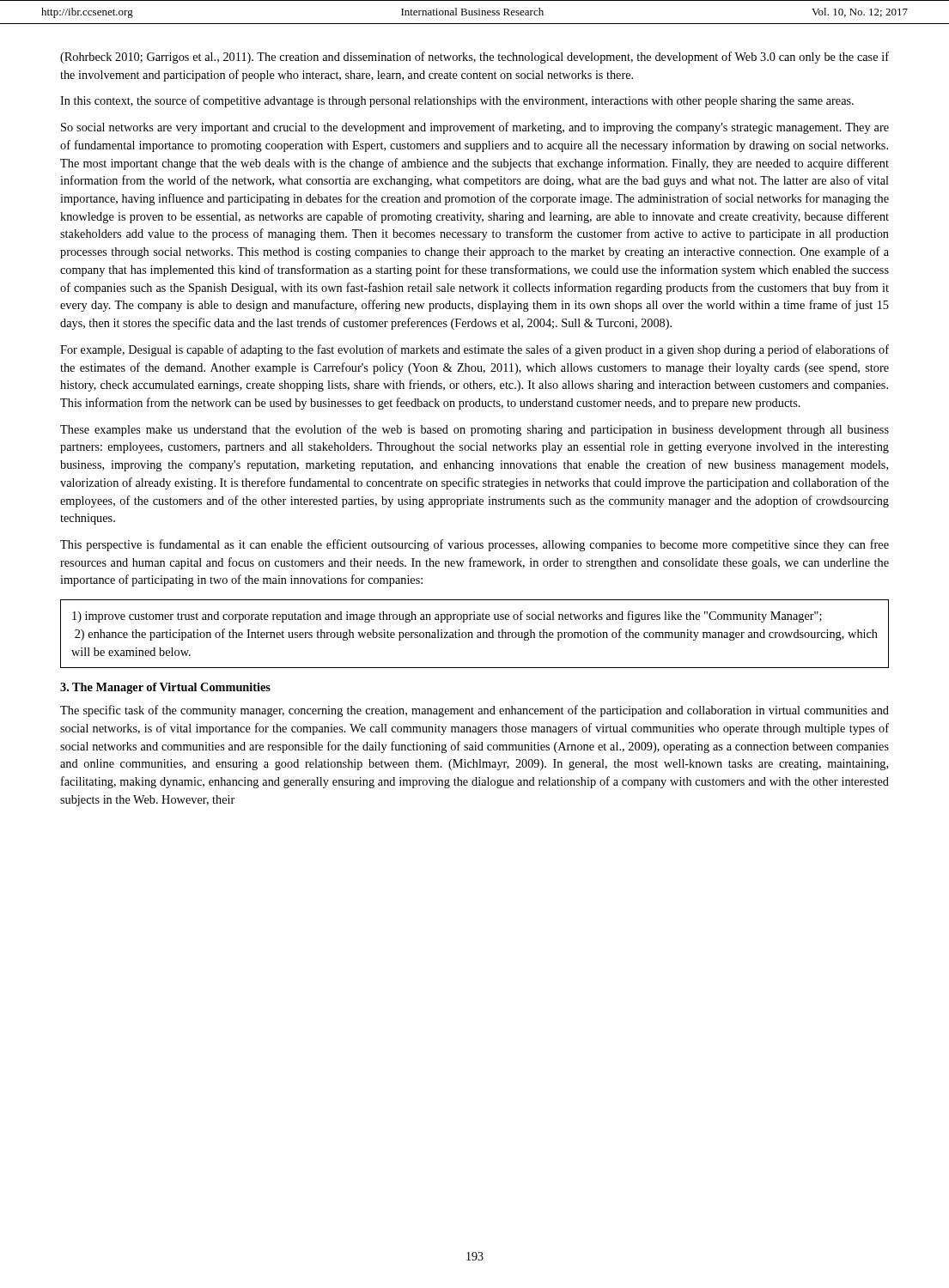Click on the text block that reads "This perspective is fundamental as it can"
Viewport: 949px width, 1288px height.
tap(474, 562)
